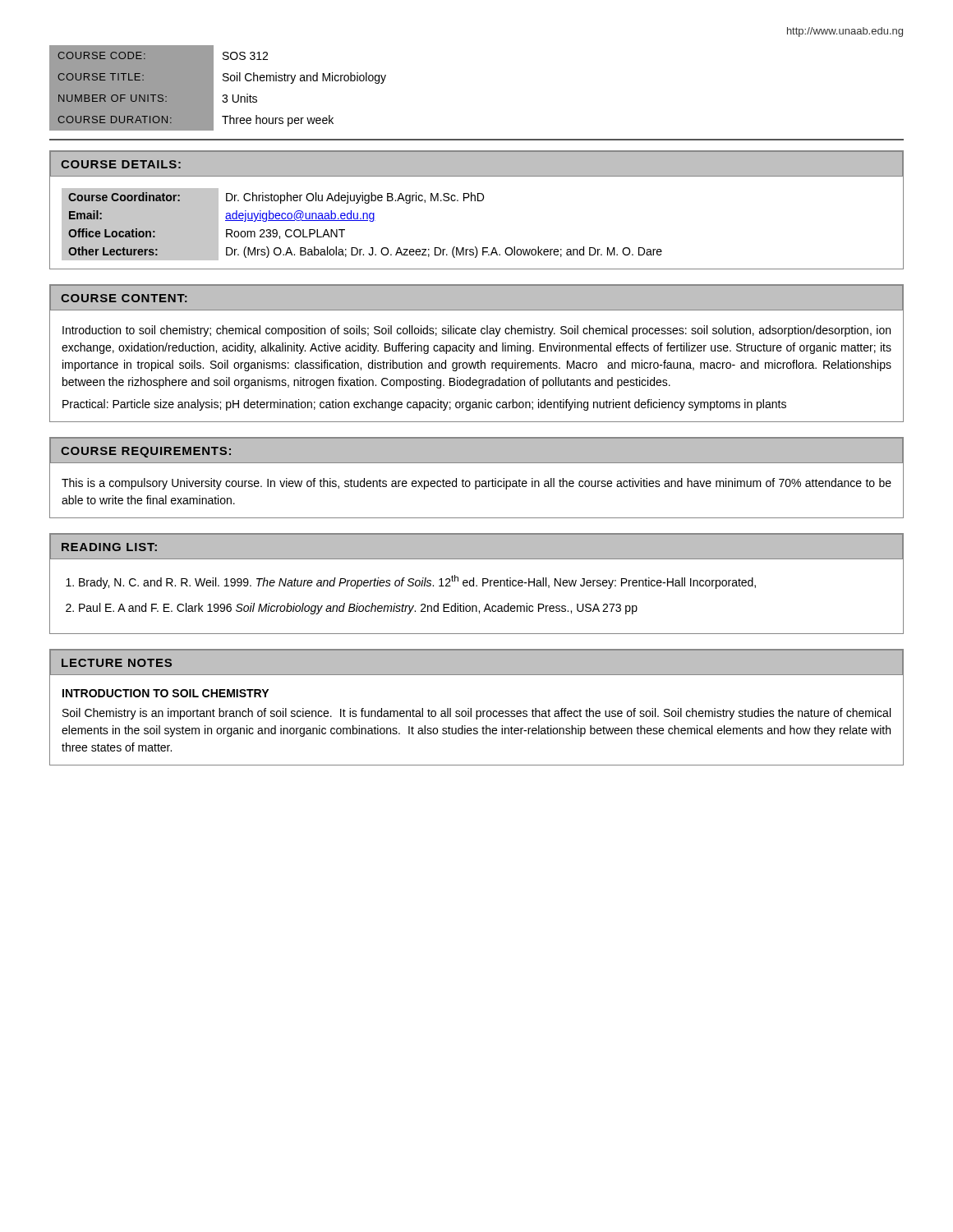Screen dimensions: 1232x953
Task: Point to "READING LIST:"
Action: 110,547
